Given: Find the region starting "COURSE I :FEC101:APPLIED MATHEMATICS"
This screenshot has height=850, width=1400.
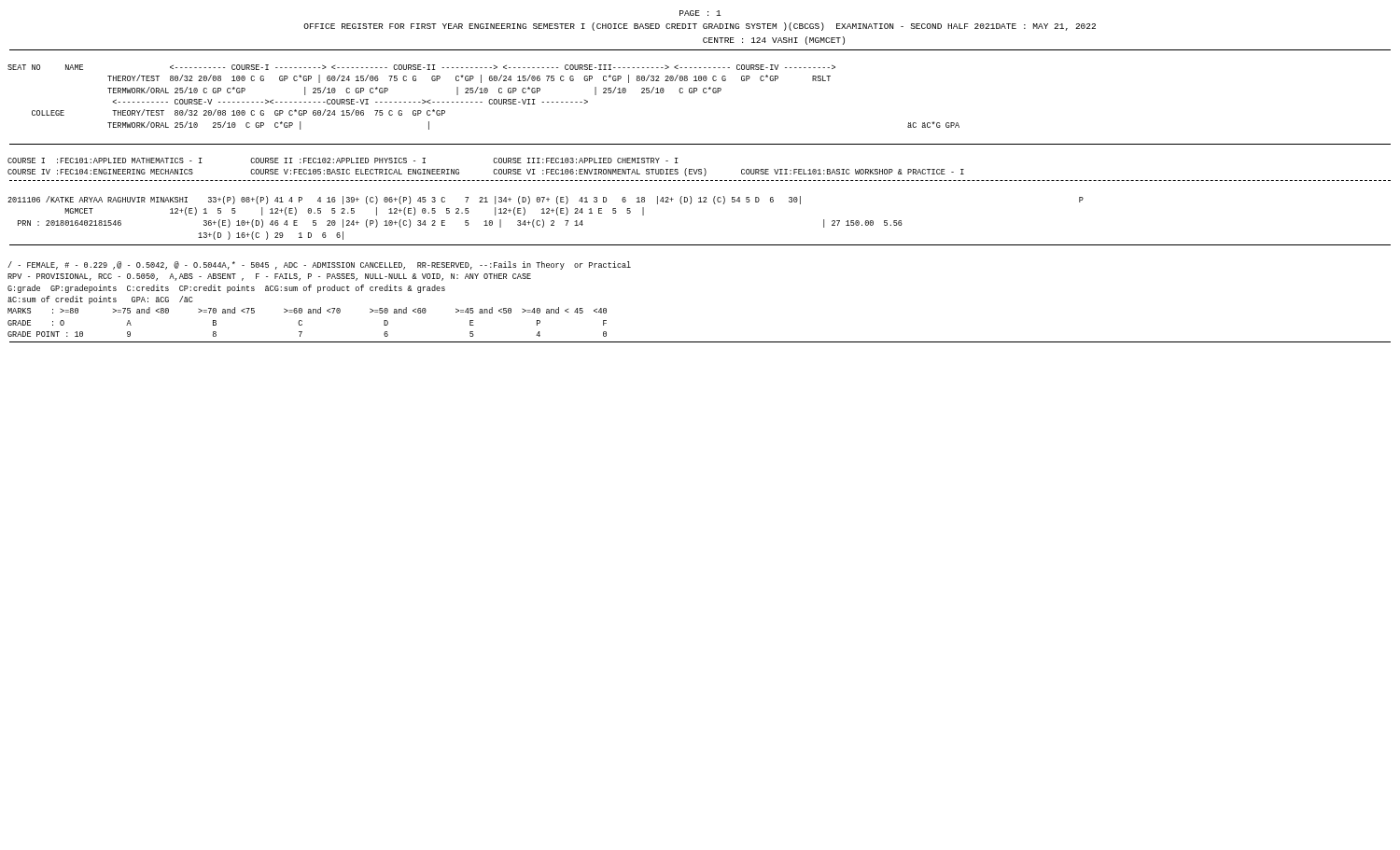Looking at the screenshot, I should point(486,167).
